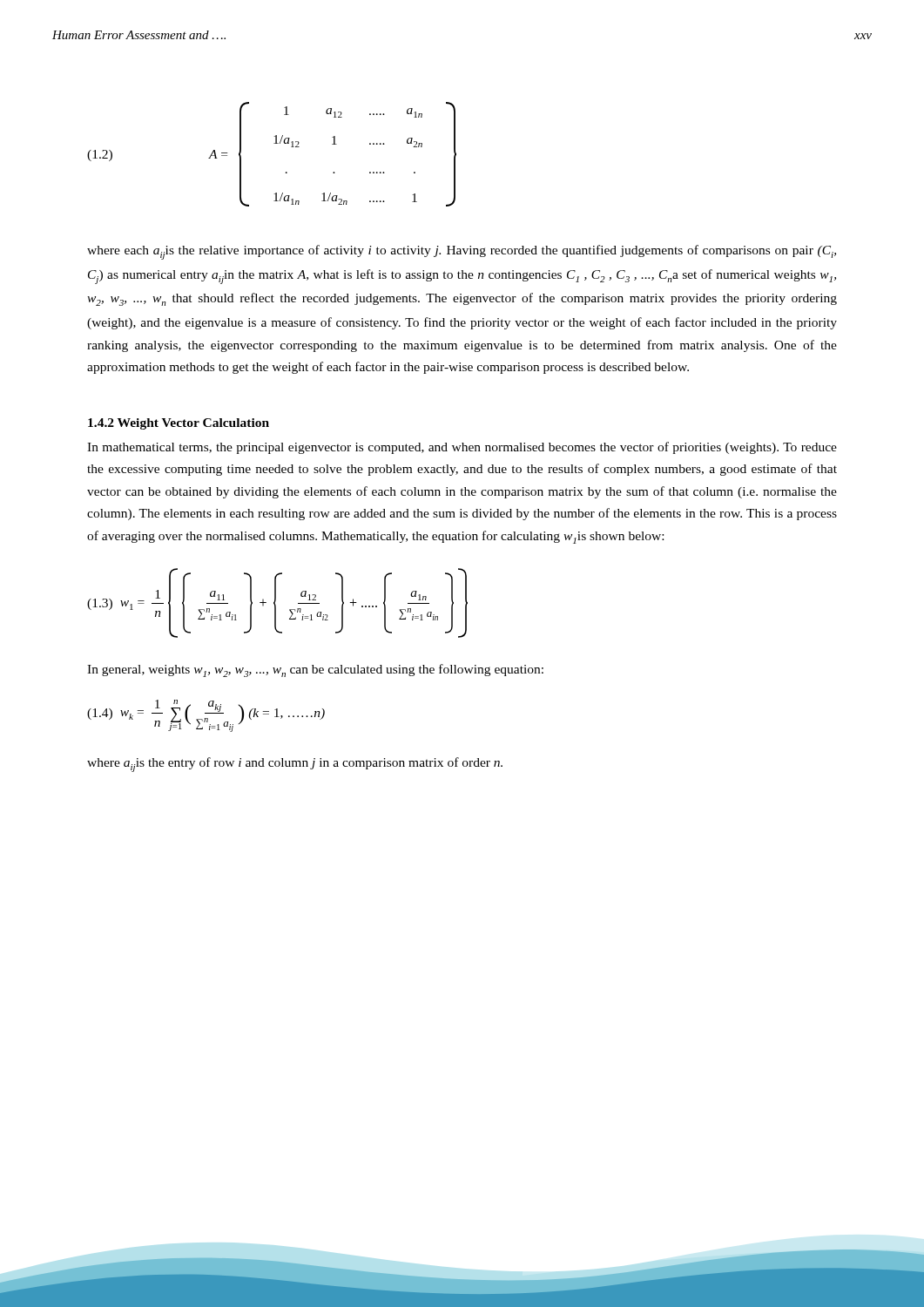The image size is (924, 1307).
Task: Find the formula that says "(1.4) wk = 1 n n ∑"
Action: click(206, 713)
